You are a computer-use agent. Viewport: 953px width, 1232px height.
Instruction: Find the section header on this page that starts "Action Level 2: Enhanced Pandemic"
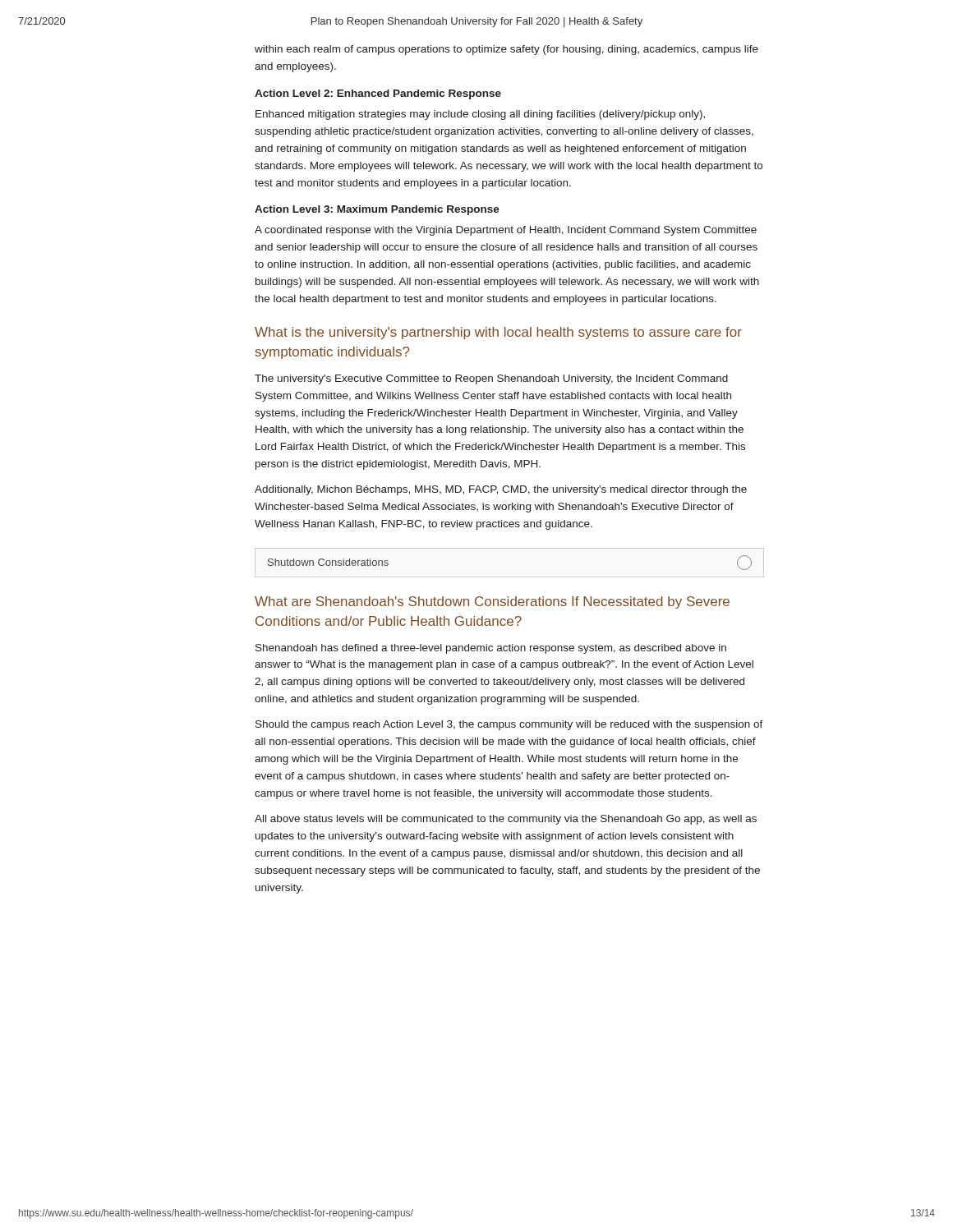[378, 93]
